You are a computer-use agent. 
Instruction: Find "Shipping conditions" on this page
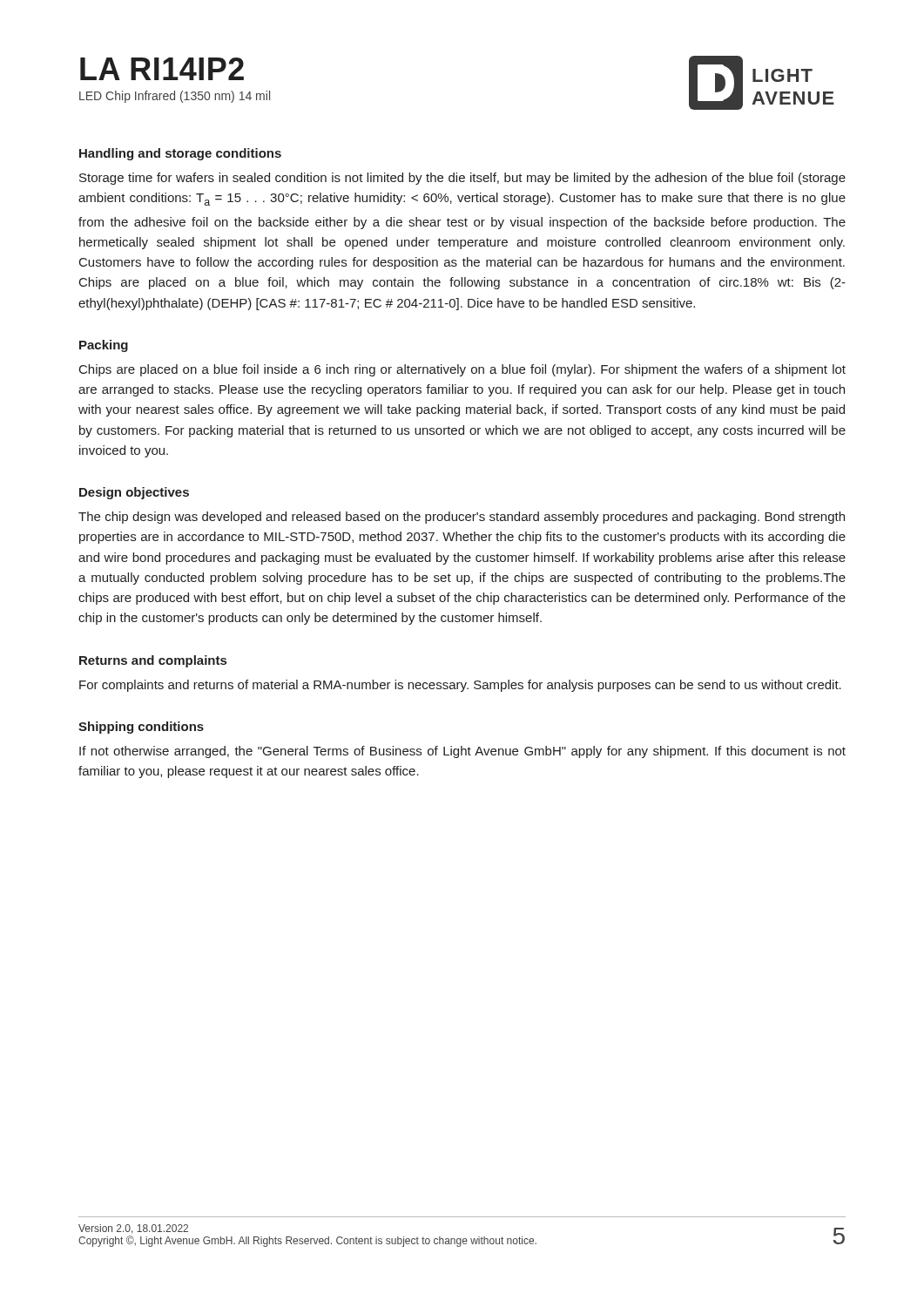pyautogui.click(x=141, y=726)
